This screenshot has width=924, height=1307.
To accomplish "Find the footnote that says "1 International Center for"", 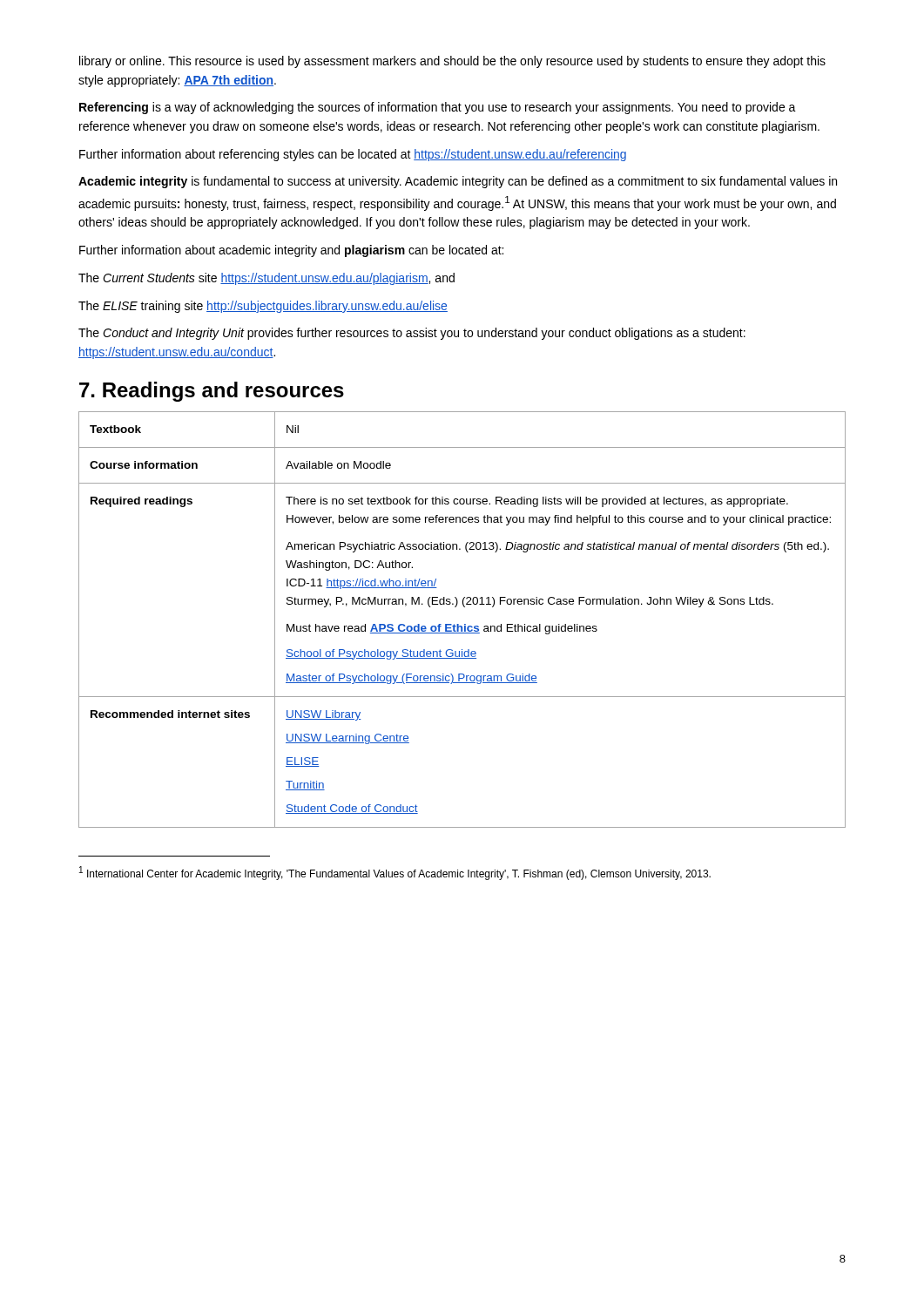I will pos(395,873).
